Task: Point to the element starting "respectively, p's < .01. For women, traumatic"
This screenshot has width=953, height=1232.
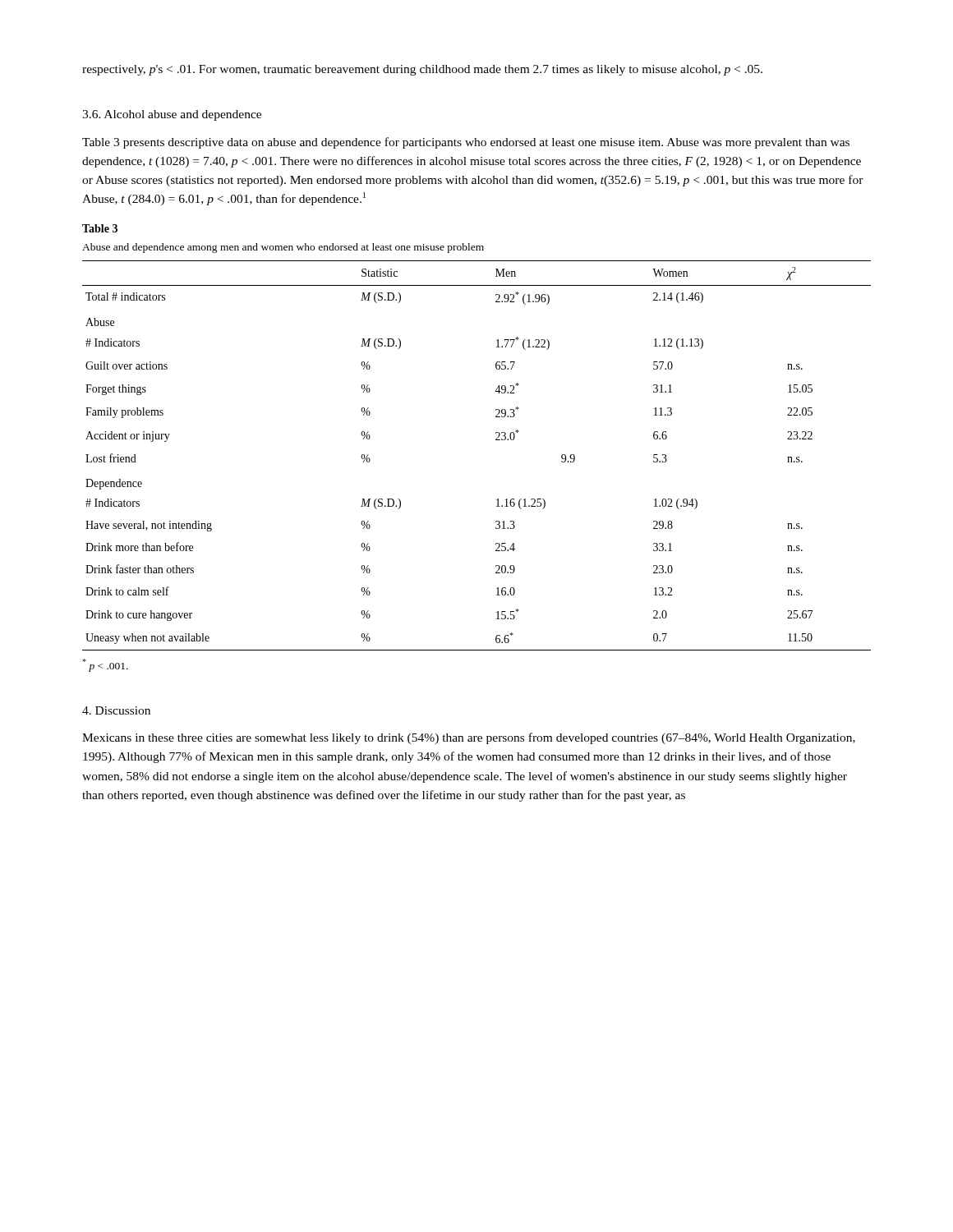Action: [x=423, y=69]
